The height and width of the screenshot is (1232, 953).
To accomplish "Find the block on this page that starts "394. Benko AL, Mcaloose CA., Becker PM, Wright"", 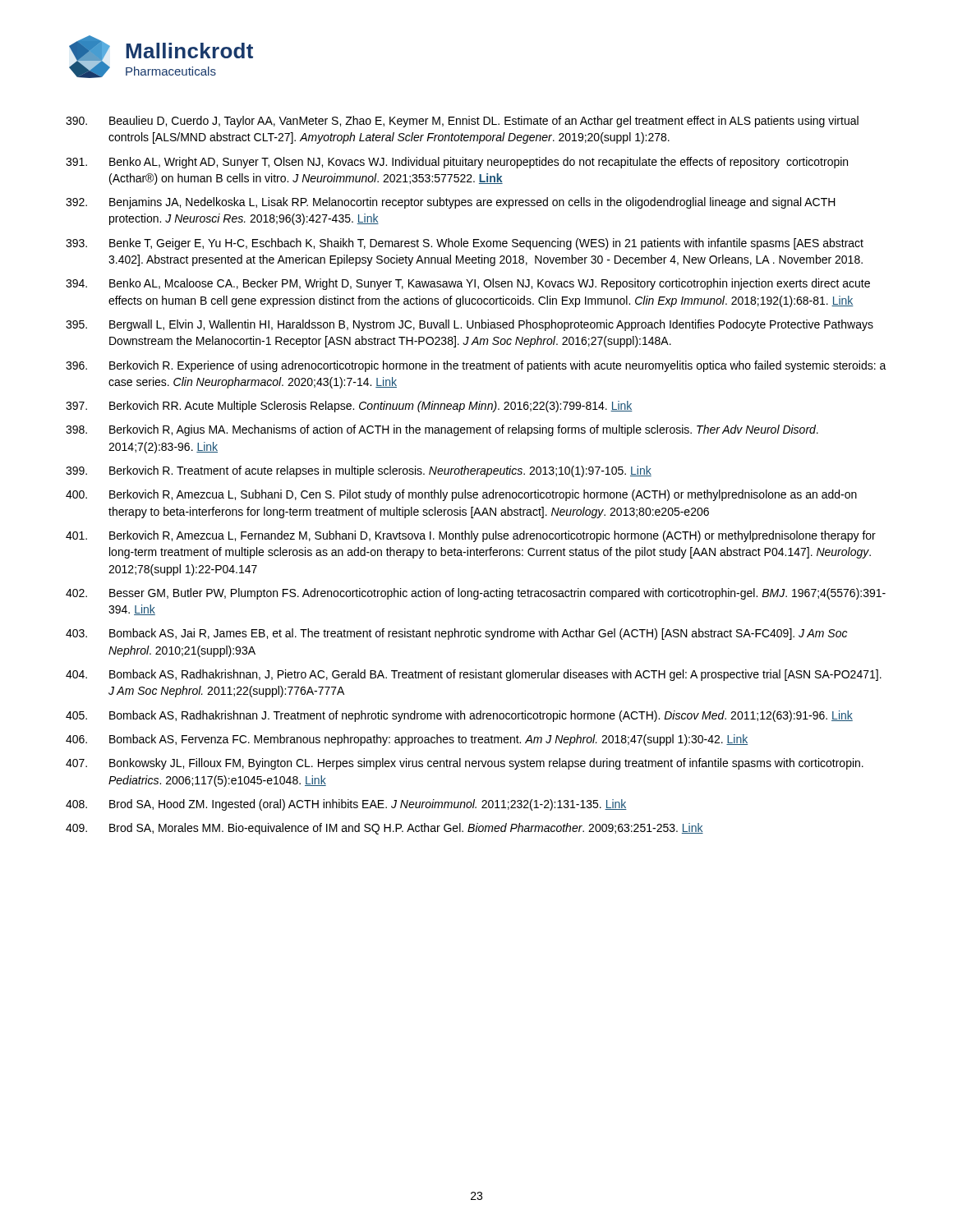I will [476, 292].
